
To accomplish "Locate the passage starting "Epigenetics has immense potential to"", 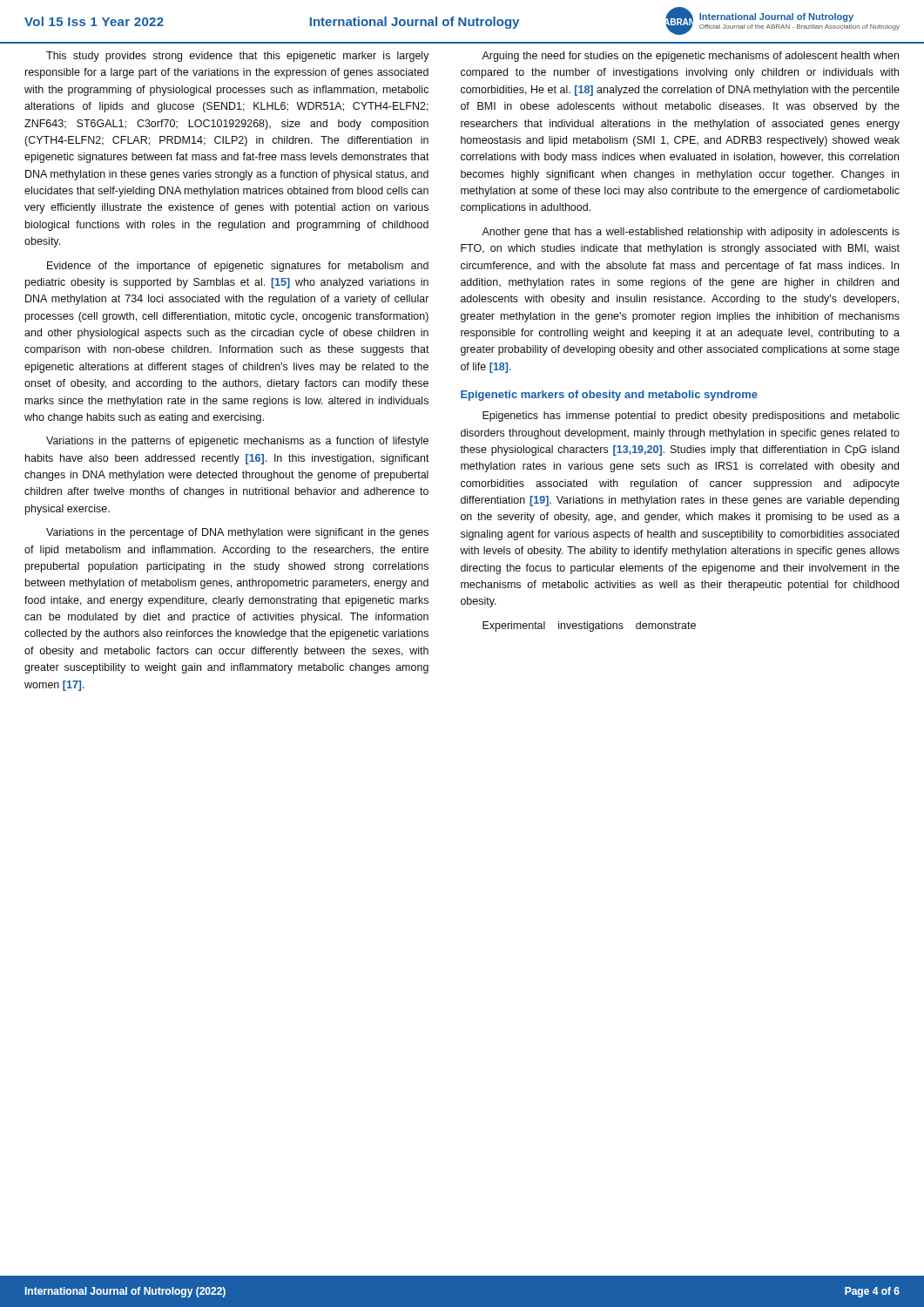I will coord(680,521).
